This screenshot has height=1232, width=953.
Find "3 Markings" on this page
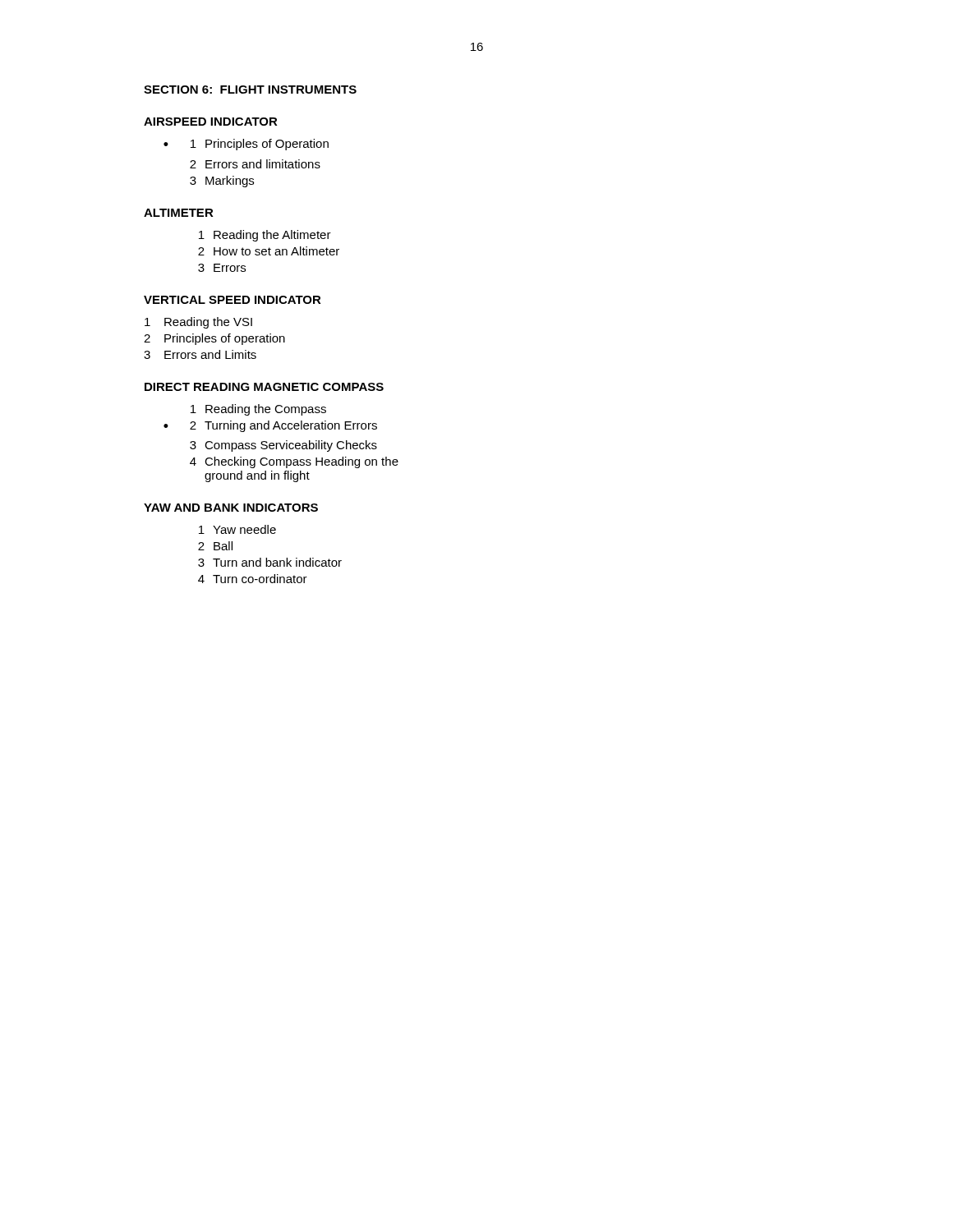pyautogui.click(x=222, y=182)
